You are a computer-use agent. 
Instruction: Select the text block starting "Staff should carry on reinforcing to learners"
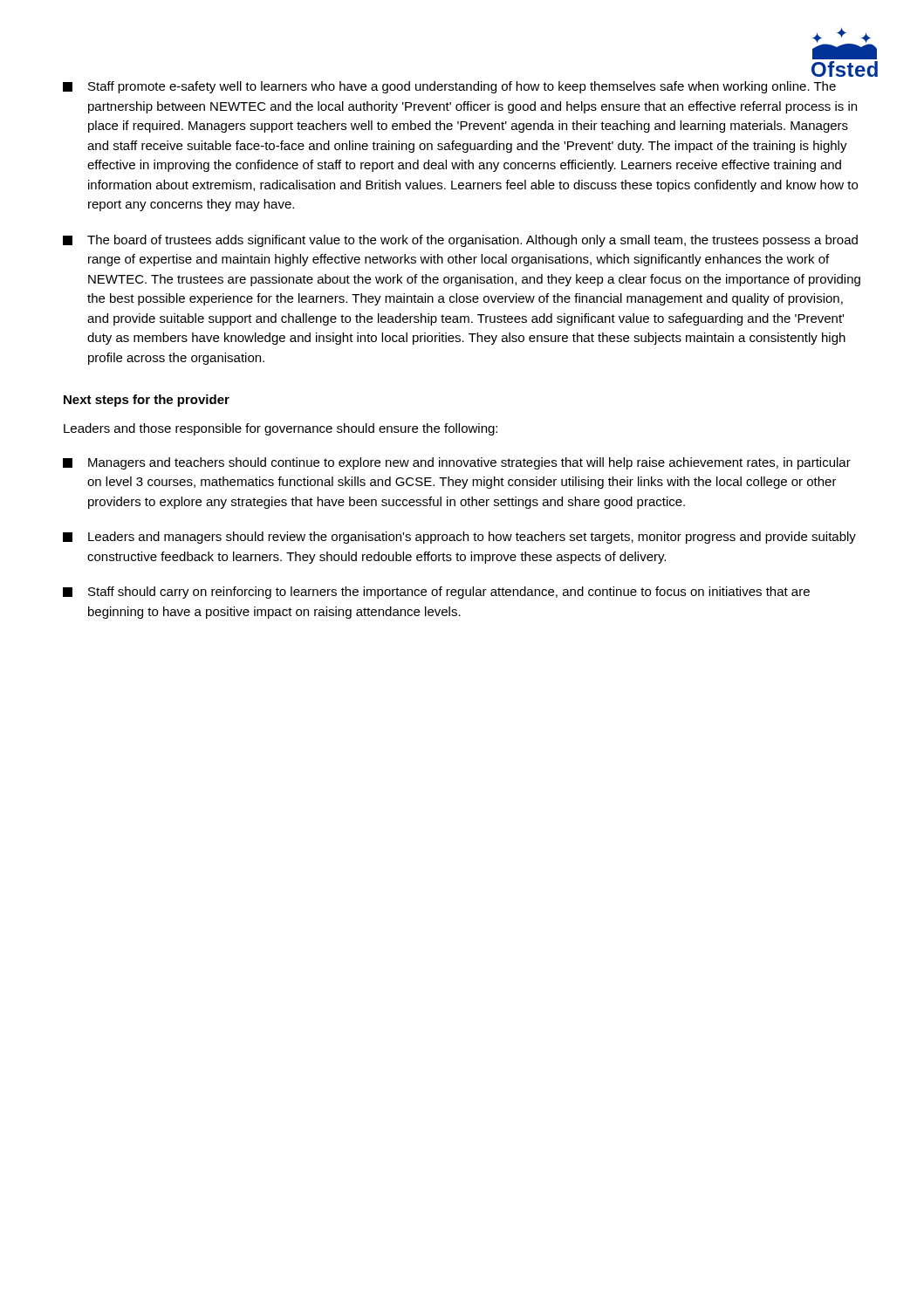[x=462, y=602]
